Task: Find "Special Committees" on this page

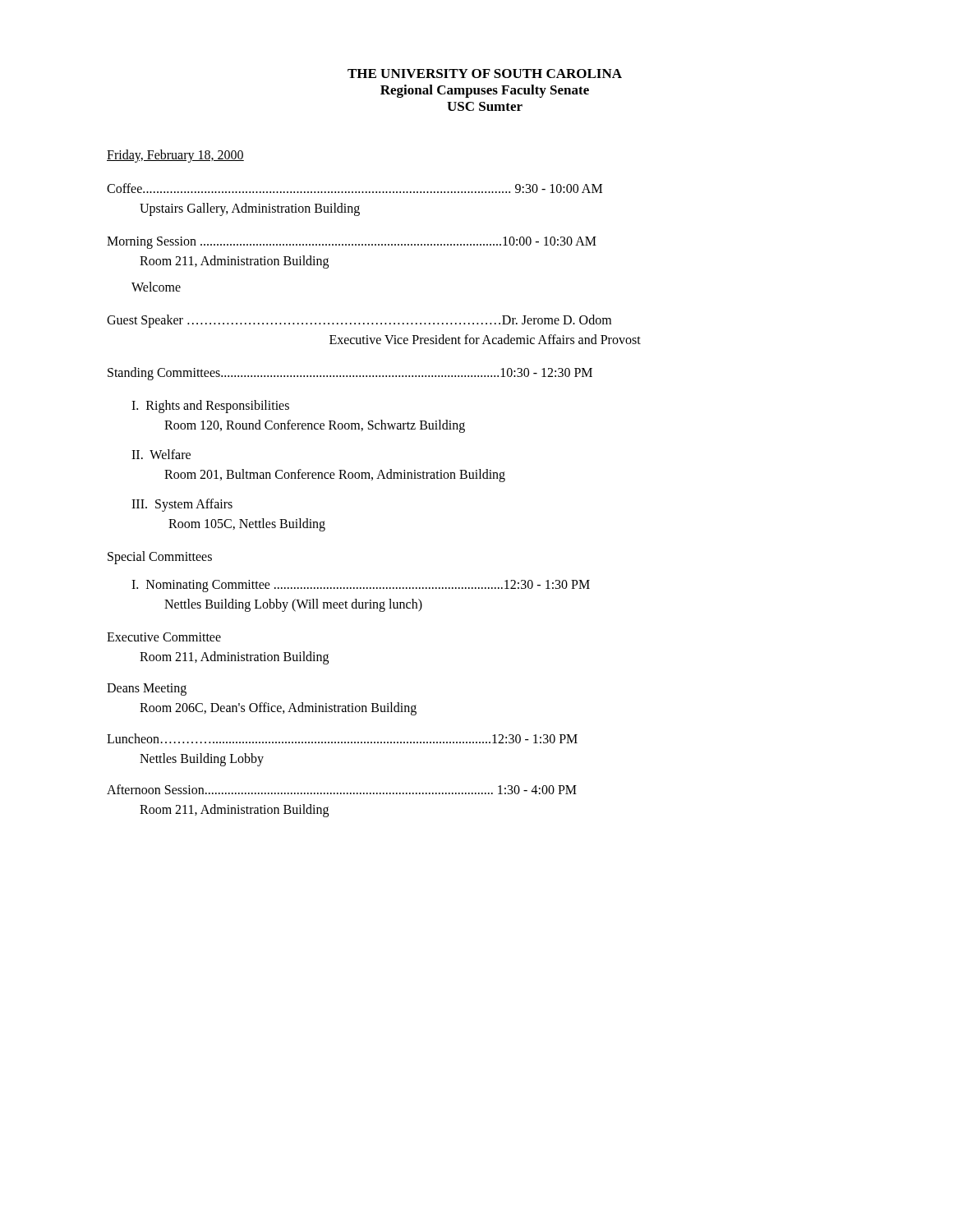Action: 160,556
